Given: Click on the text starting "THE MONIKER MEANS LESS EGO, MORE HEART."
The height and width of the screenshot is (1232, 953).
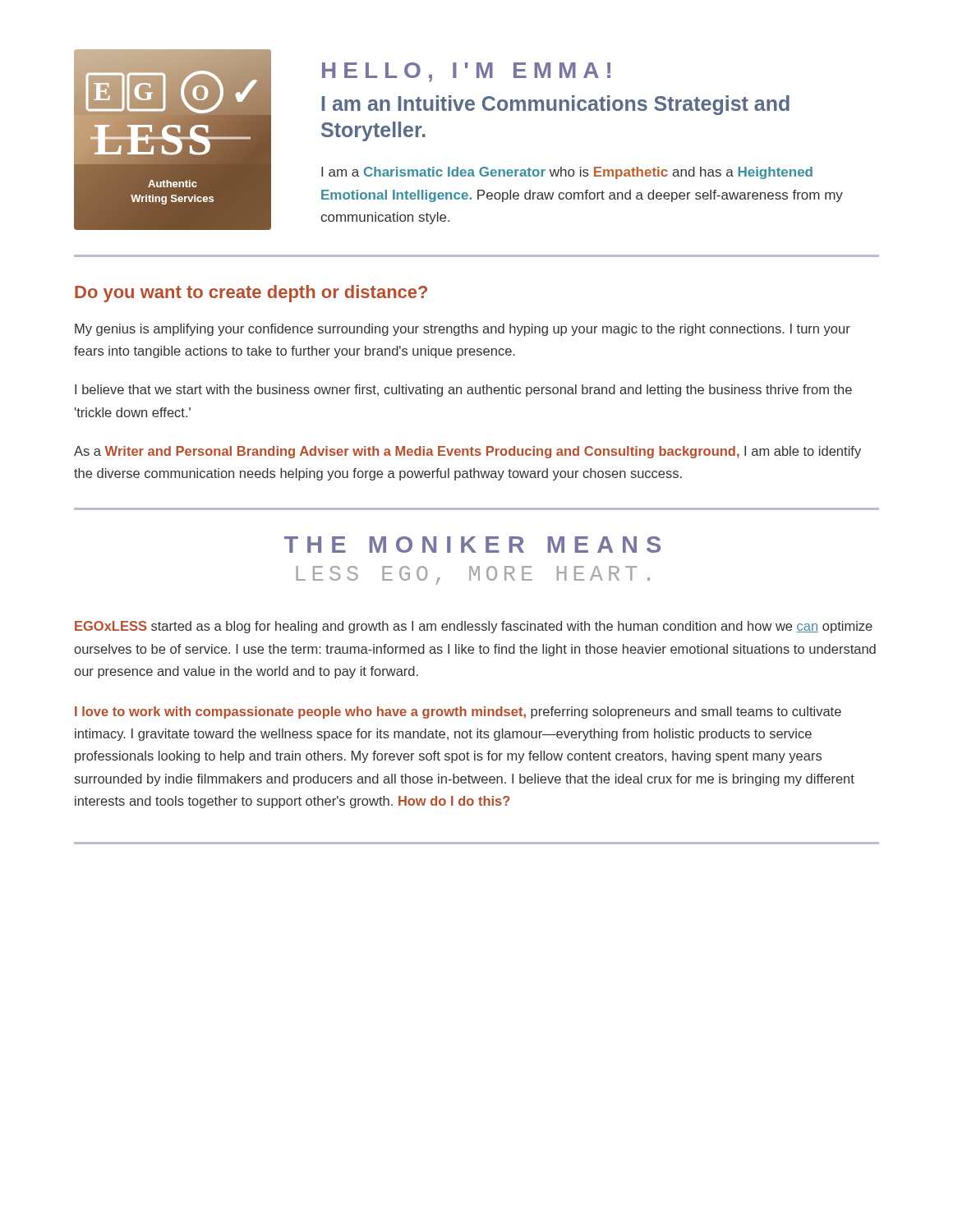Looking at the screenshot, I should click(476, 560).
